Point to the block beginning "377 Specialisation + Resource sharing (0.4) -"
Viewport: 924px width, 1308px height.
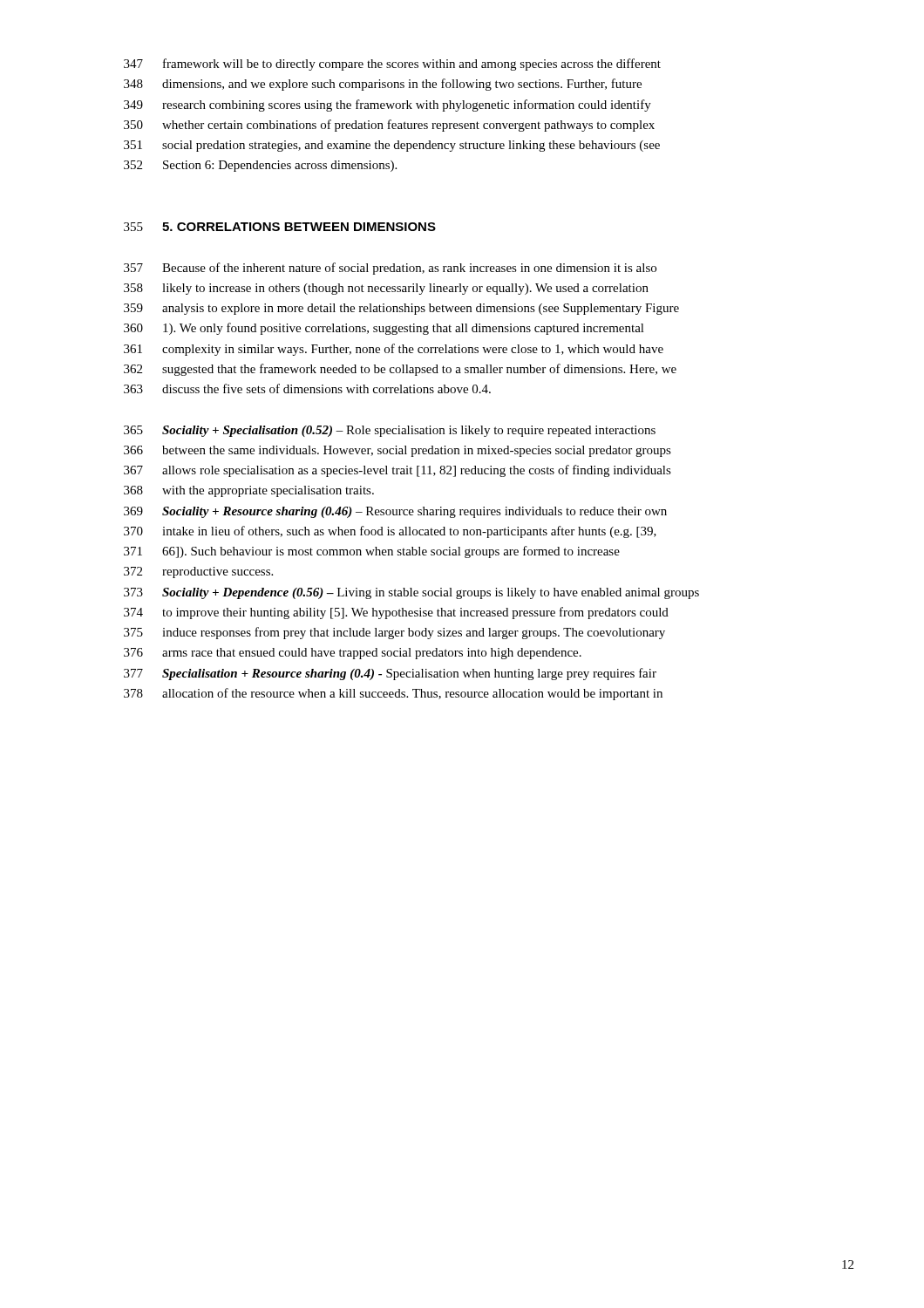point(479,683)
